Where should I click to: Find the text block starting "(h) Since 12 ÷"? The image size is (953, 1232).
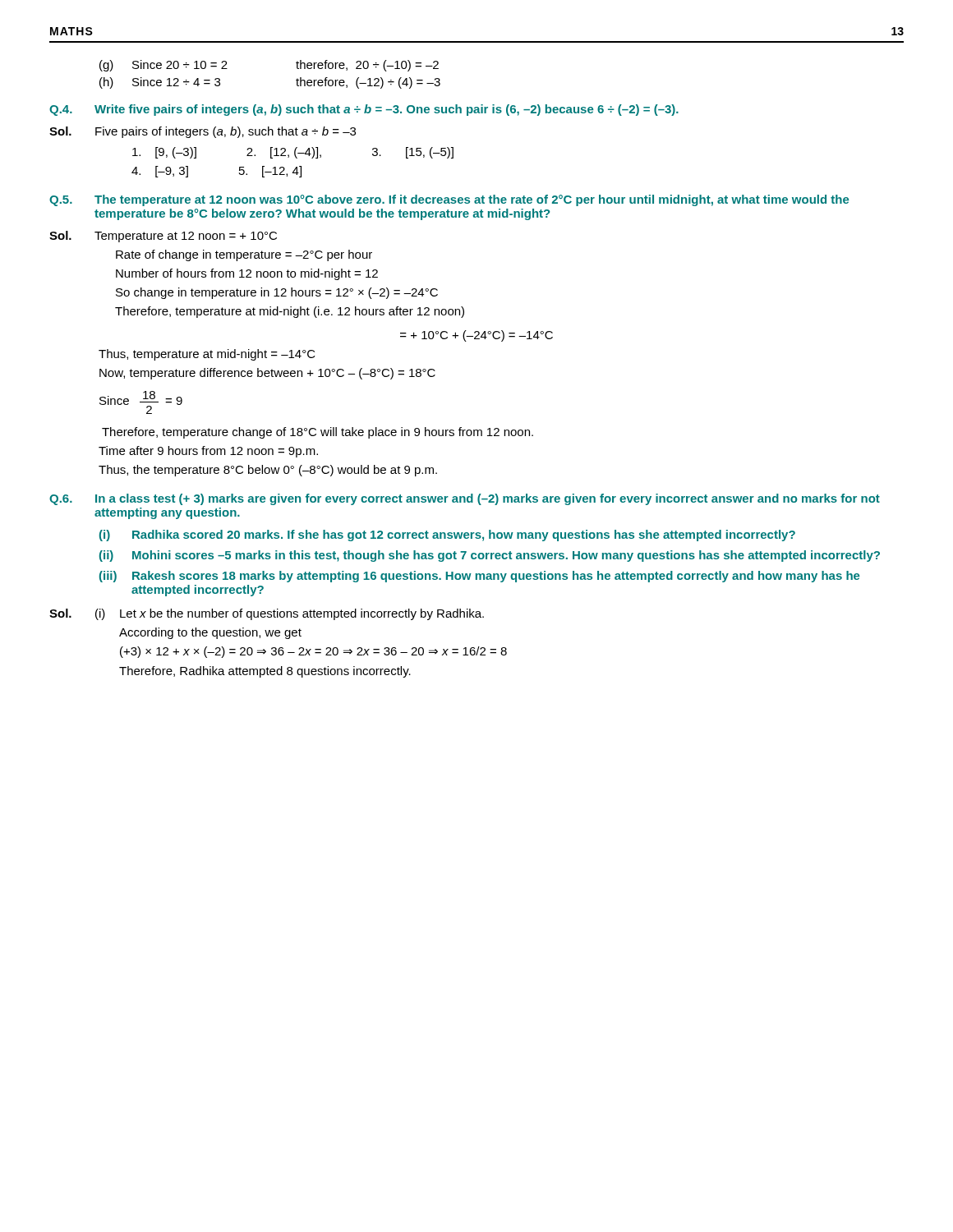click(175, 83)
